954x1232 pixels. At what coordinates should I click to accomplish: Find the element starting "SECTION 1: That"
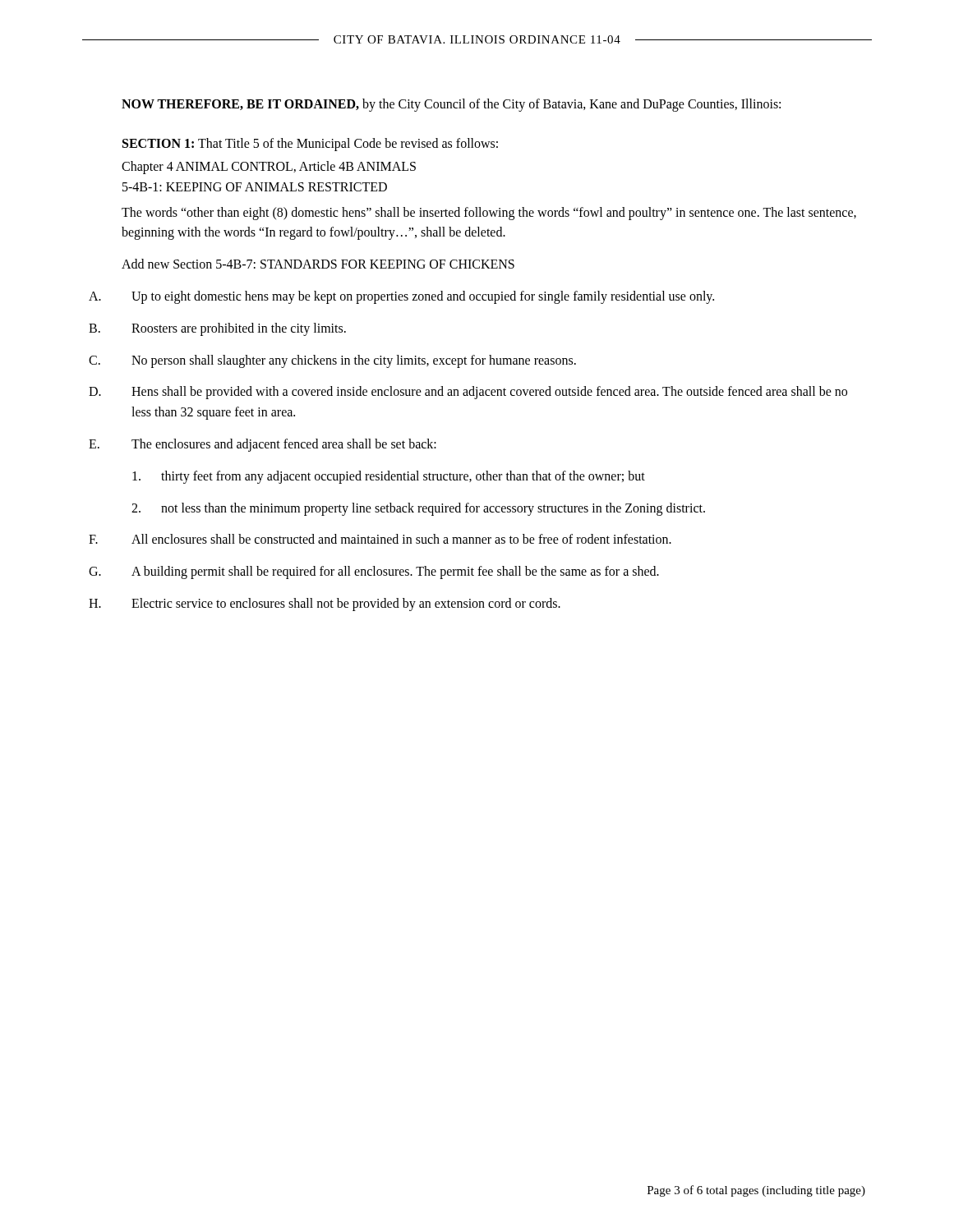pyautogui.click(x=310, y=143)
